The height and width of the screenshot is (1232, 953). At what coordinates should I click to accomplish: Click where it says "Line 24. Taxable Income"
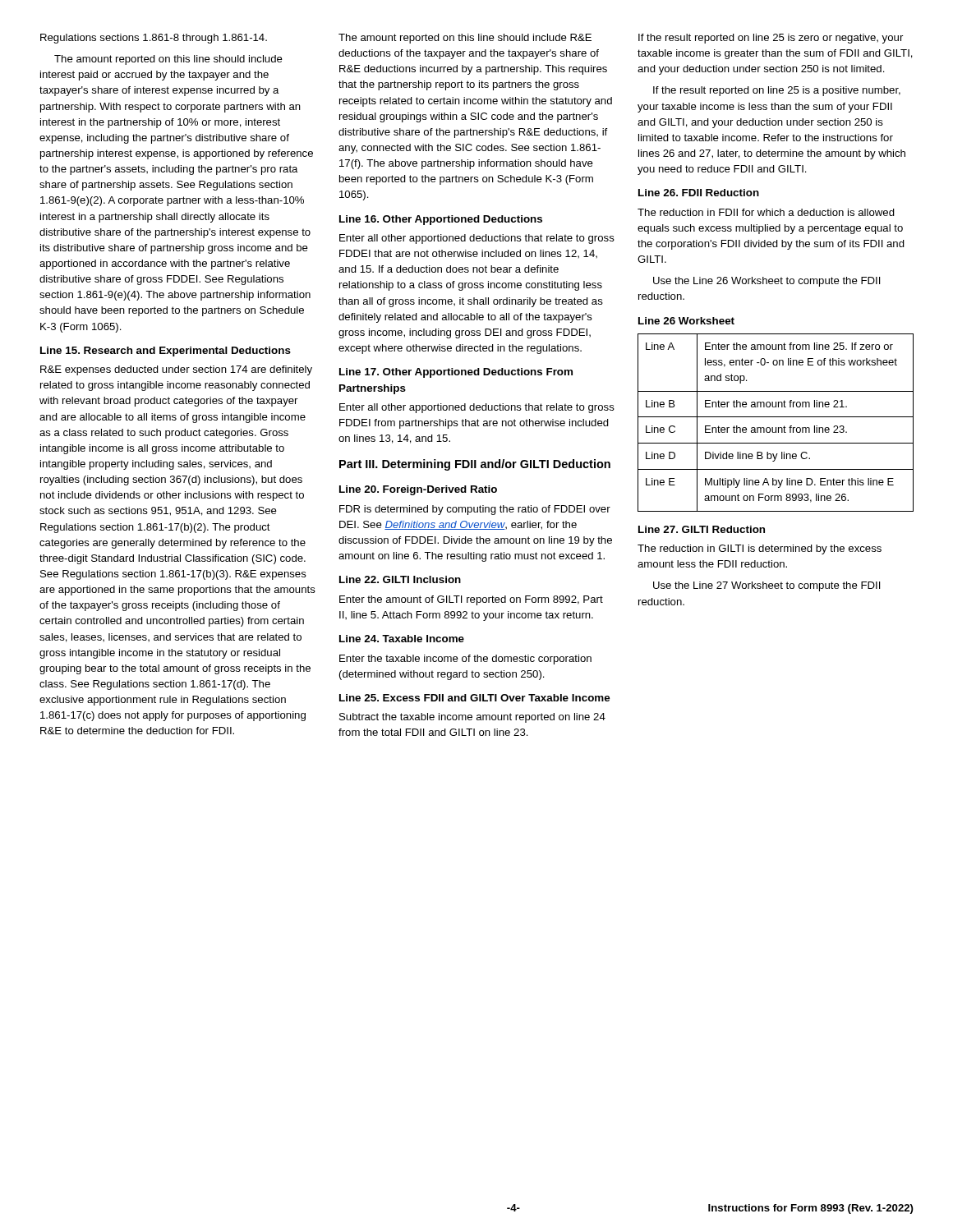(x=401, y=639)
